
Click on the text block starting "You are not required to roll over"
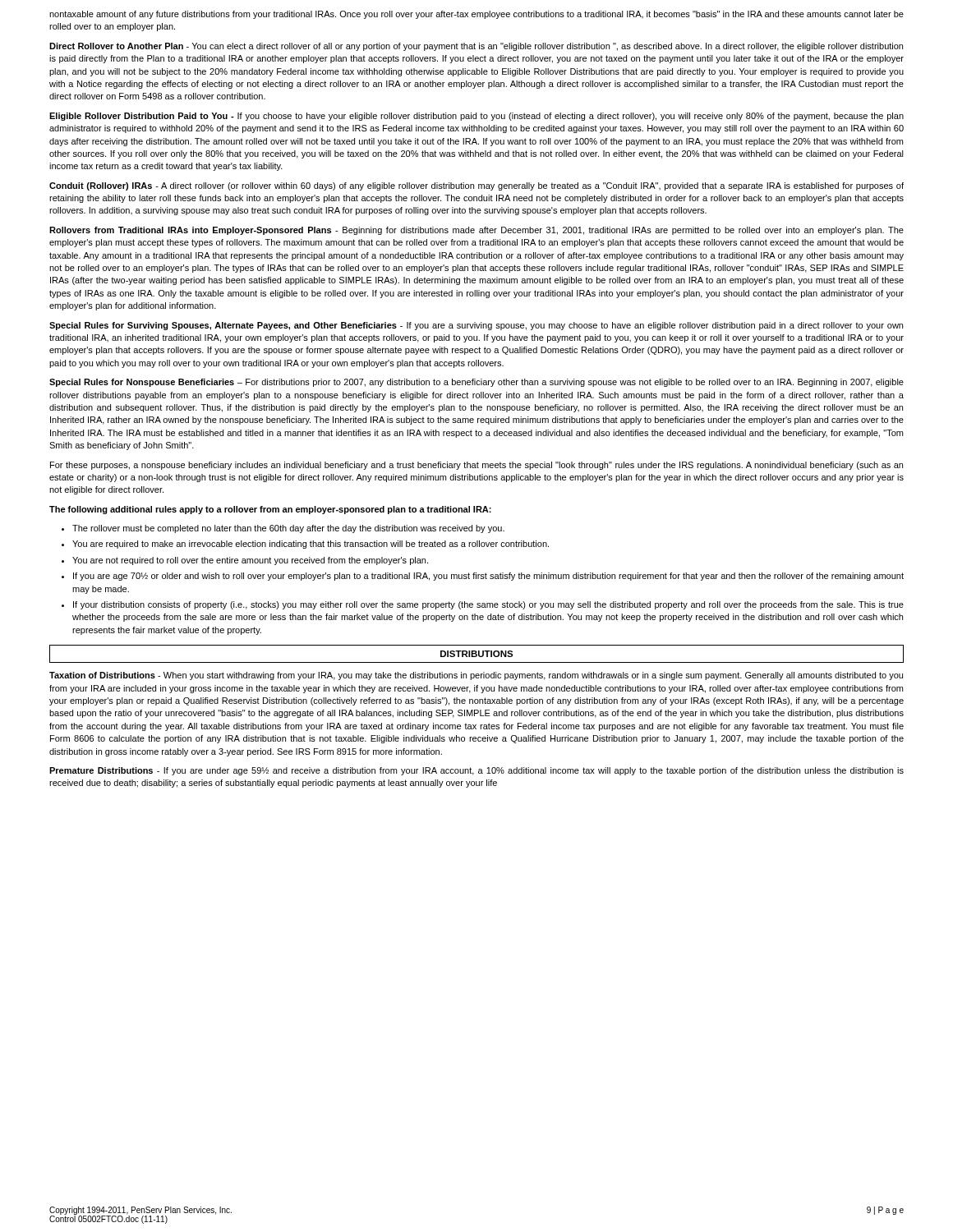476,561
